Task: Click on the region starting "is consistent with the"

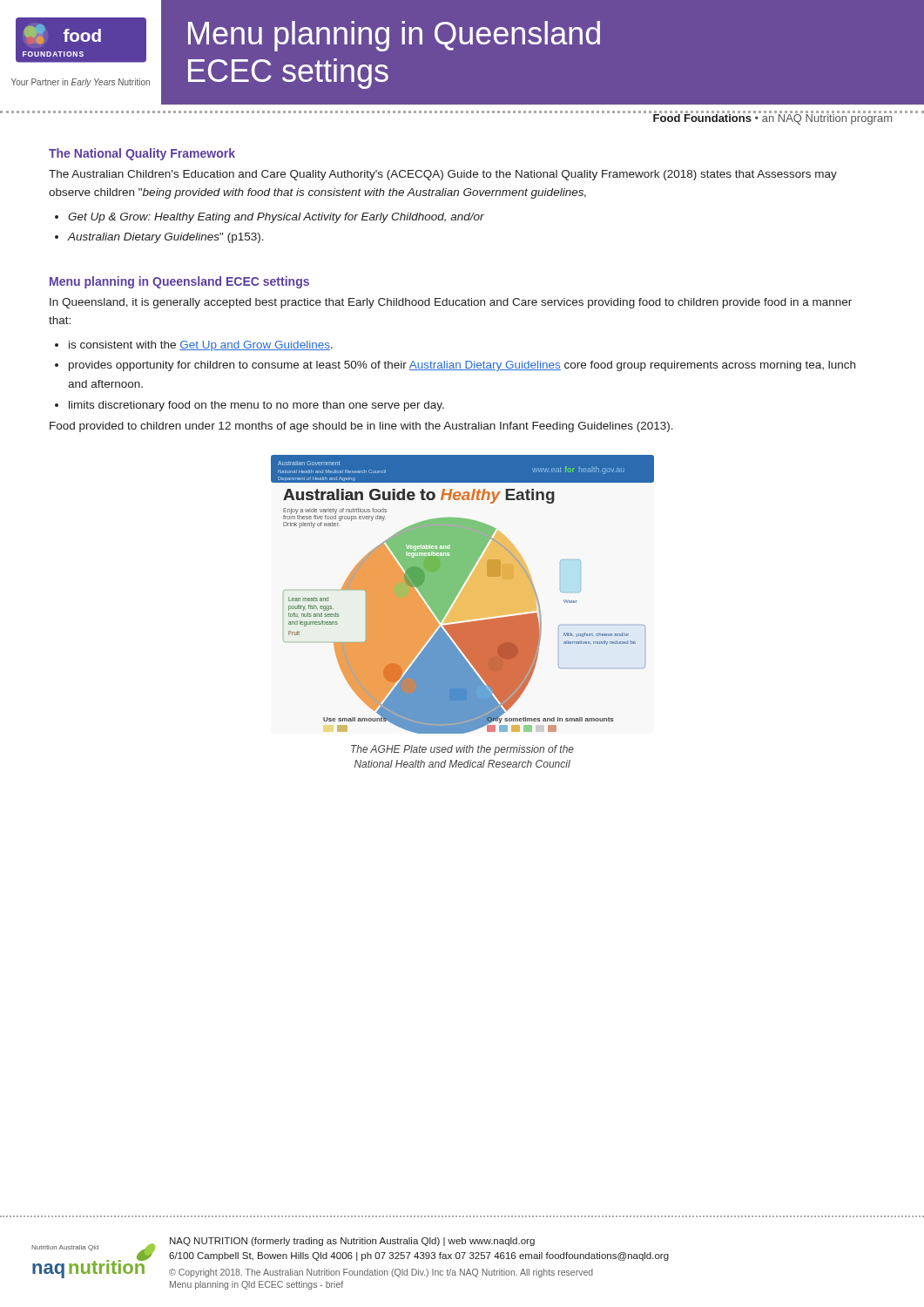Action: pos(201,345)
